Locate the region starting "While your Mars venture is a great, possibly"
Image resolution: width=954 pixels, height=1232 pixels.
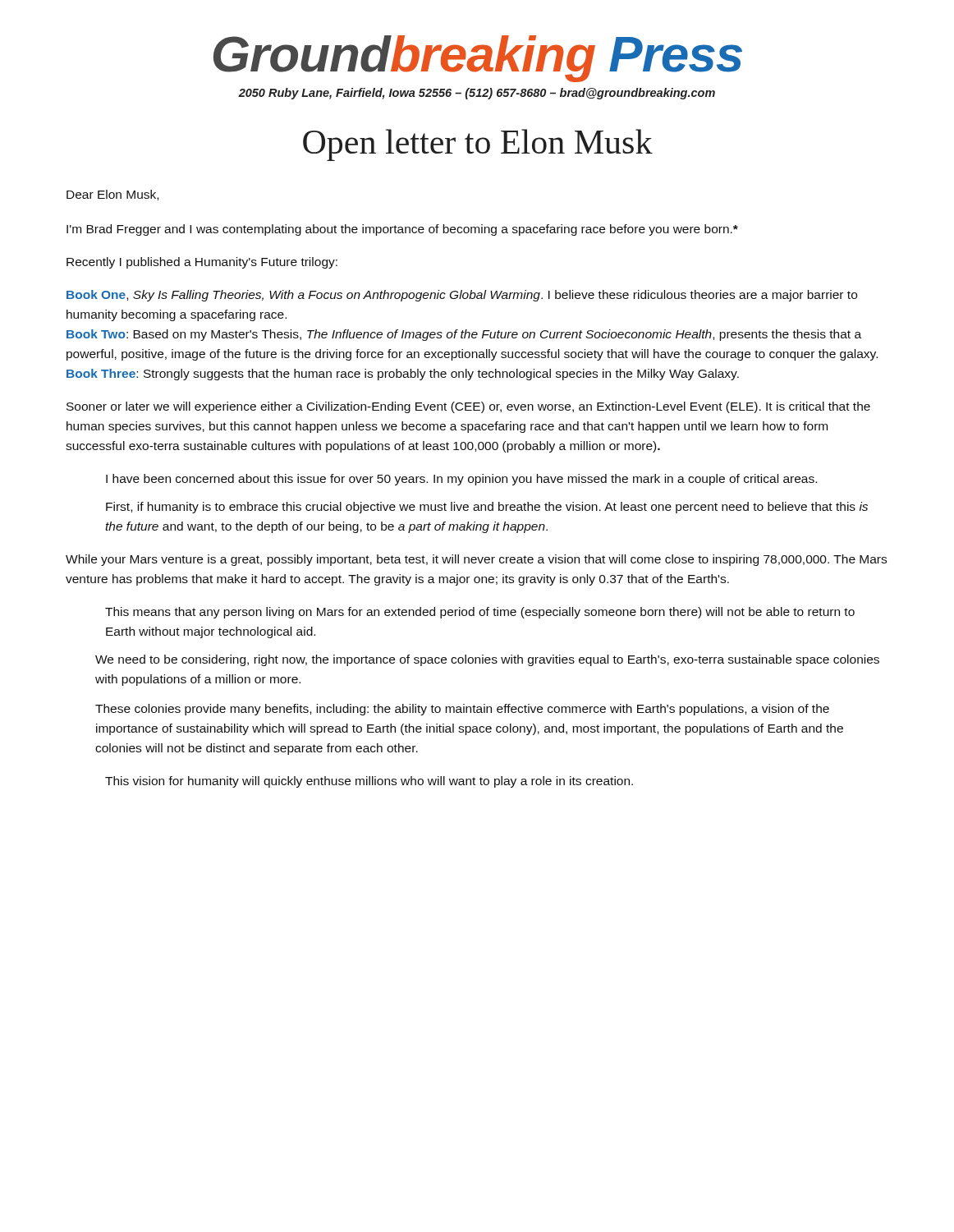(476, 569)
